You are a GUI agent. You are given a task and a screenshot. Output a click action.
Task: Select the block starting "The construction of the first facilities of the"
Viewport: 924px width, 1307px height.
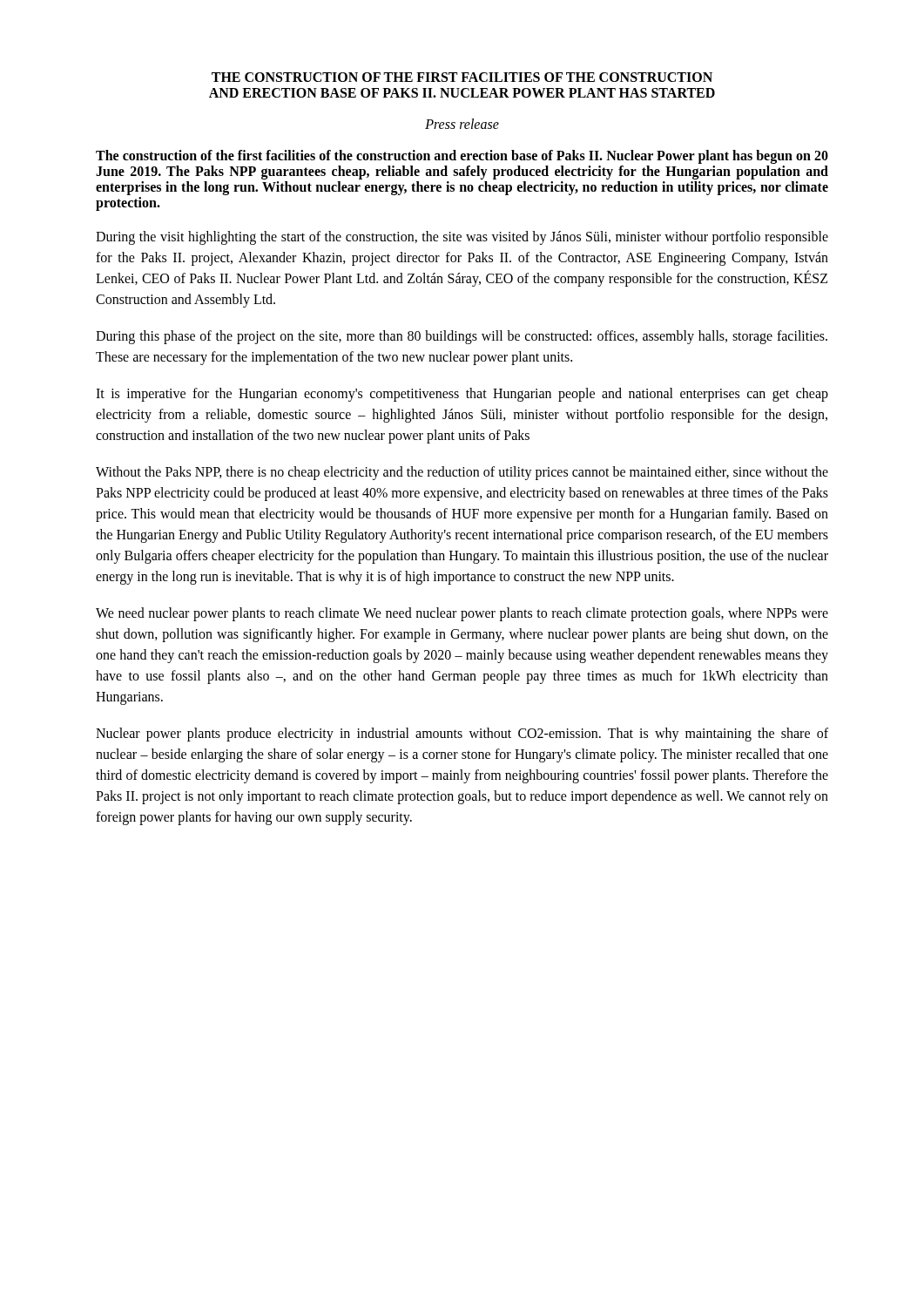click(x=462, y=179)
